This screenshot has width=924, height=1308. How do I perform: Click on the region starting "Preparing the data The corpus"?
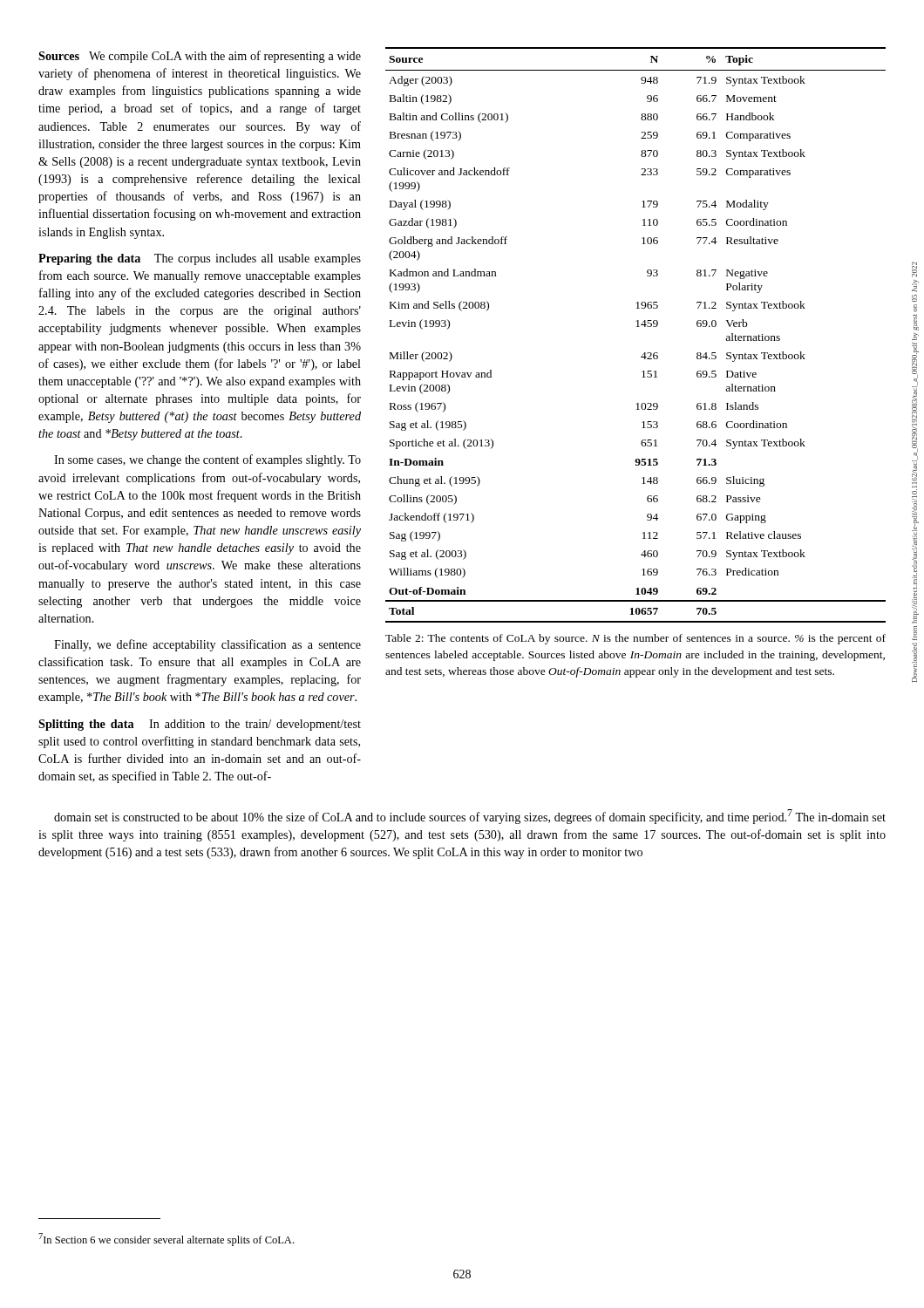pos(200,346)
